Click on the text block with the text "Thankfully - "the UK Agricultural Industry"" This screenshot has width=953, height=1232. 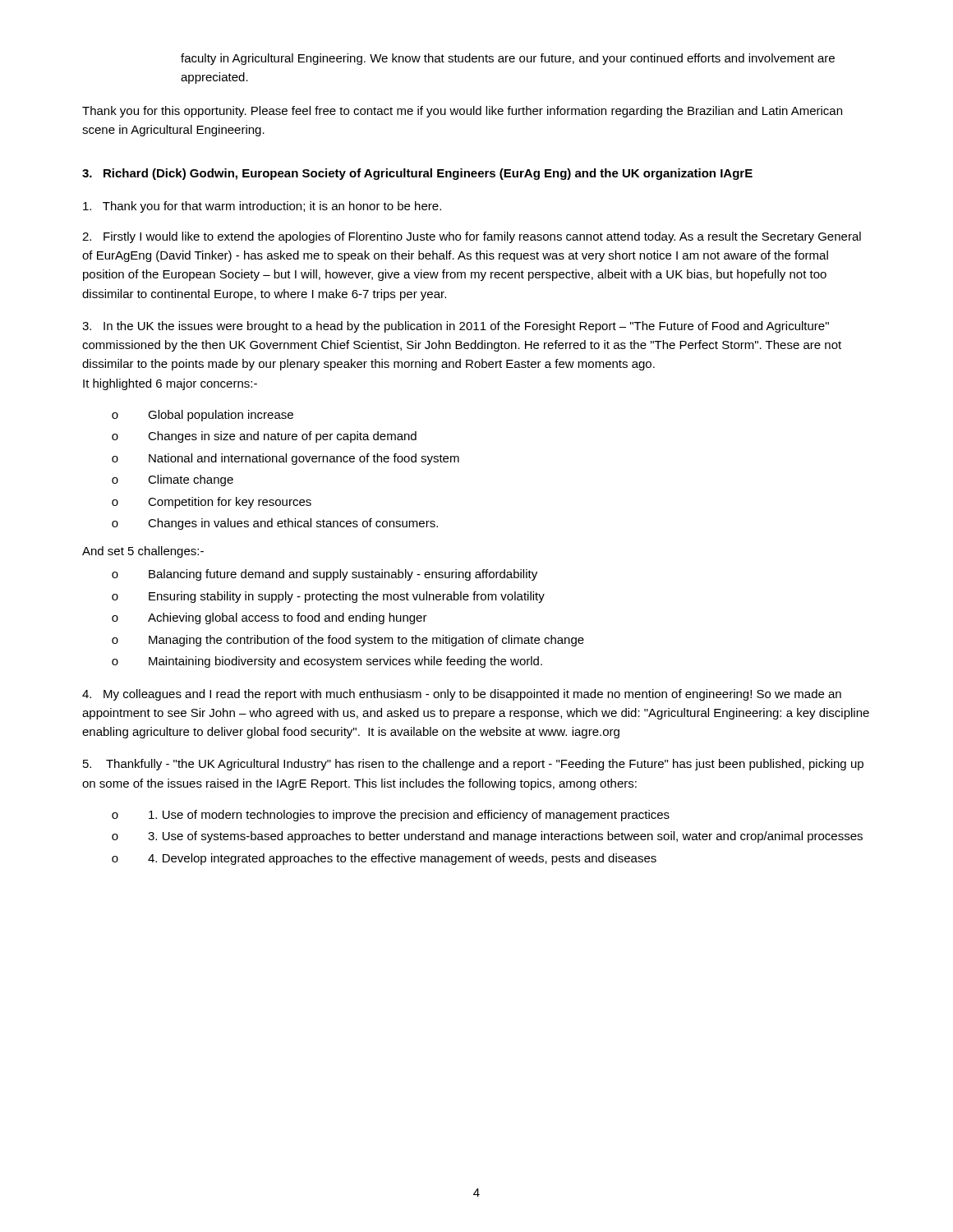pyautogui.click(x=473, y=773)
